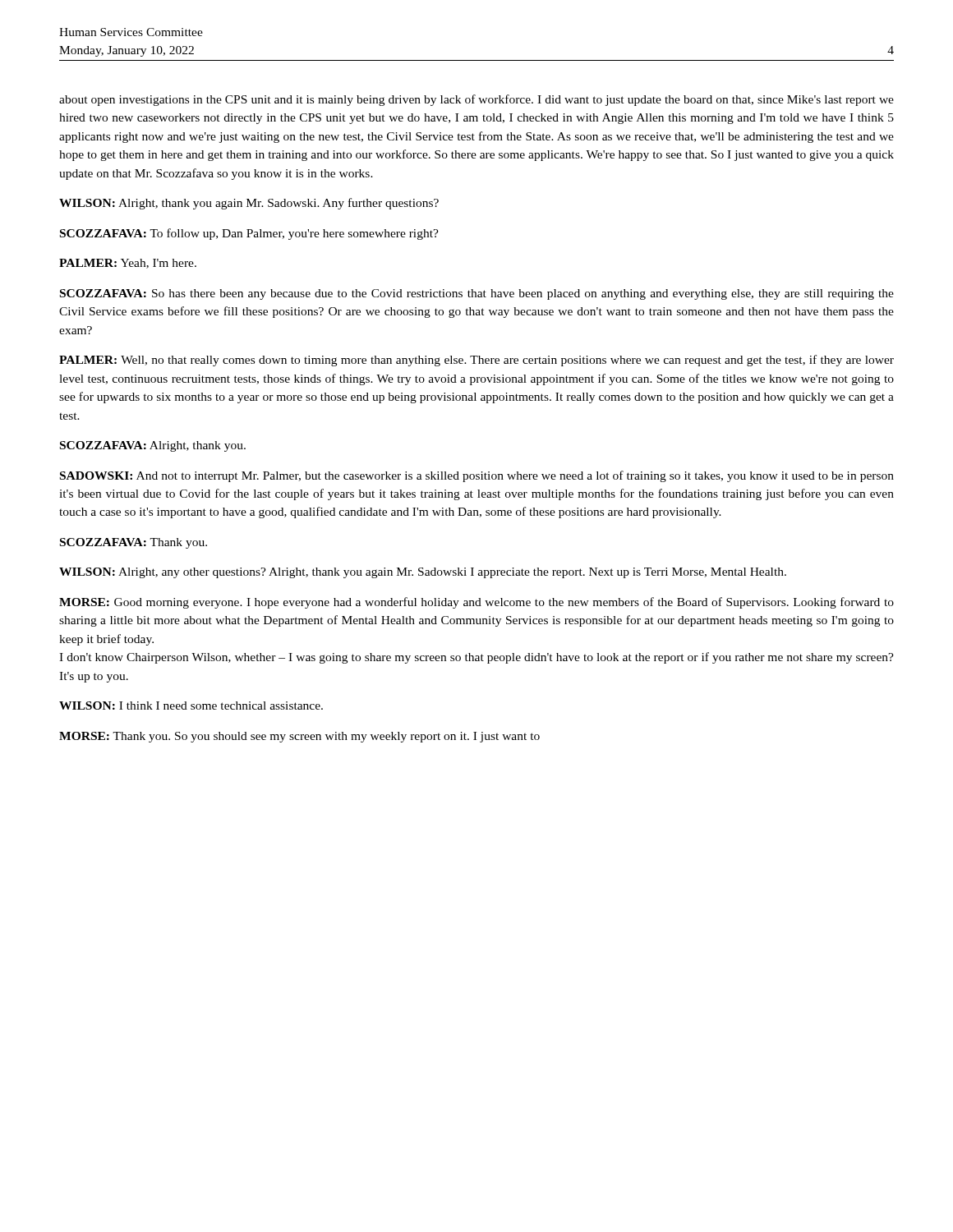Find the text block that reads "MORSE: Good morning everyone. I hope everyone had"
Image resolution: width=953 pixels, height=1232 pixels.
476,603
